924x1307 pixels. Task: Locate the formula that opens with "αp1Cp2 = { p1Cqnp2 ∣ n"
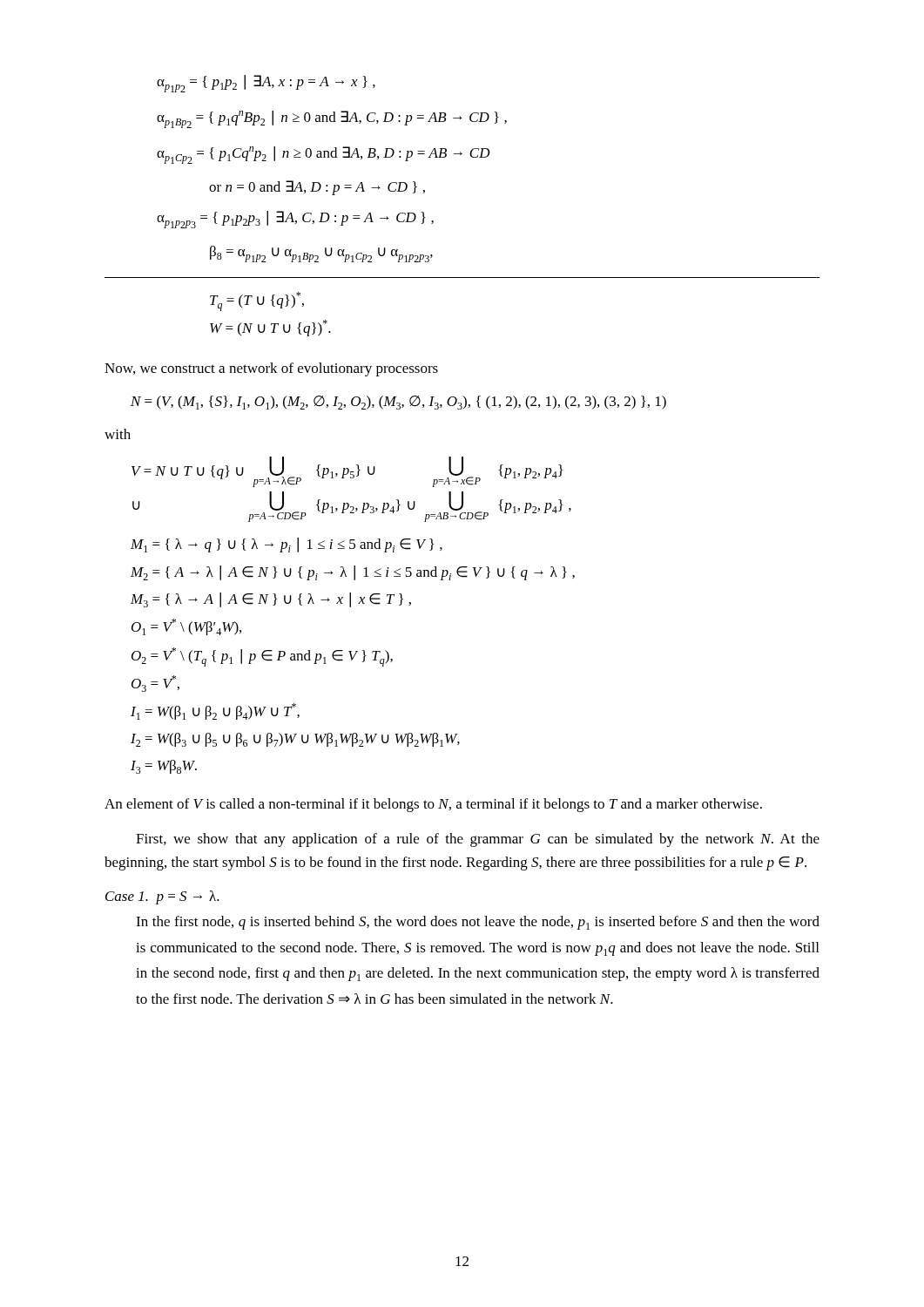(323, 154)
